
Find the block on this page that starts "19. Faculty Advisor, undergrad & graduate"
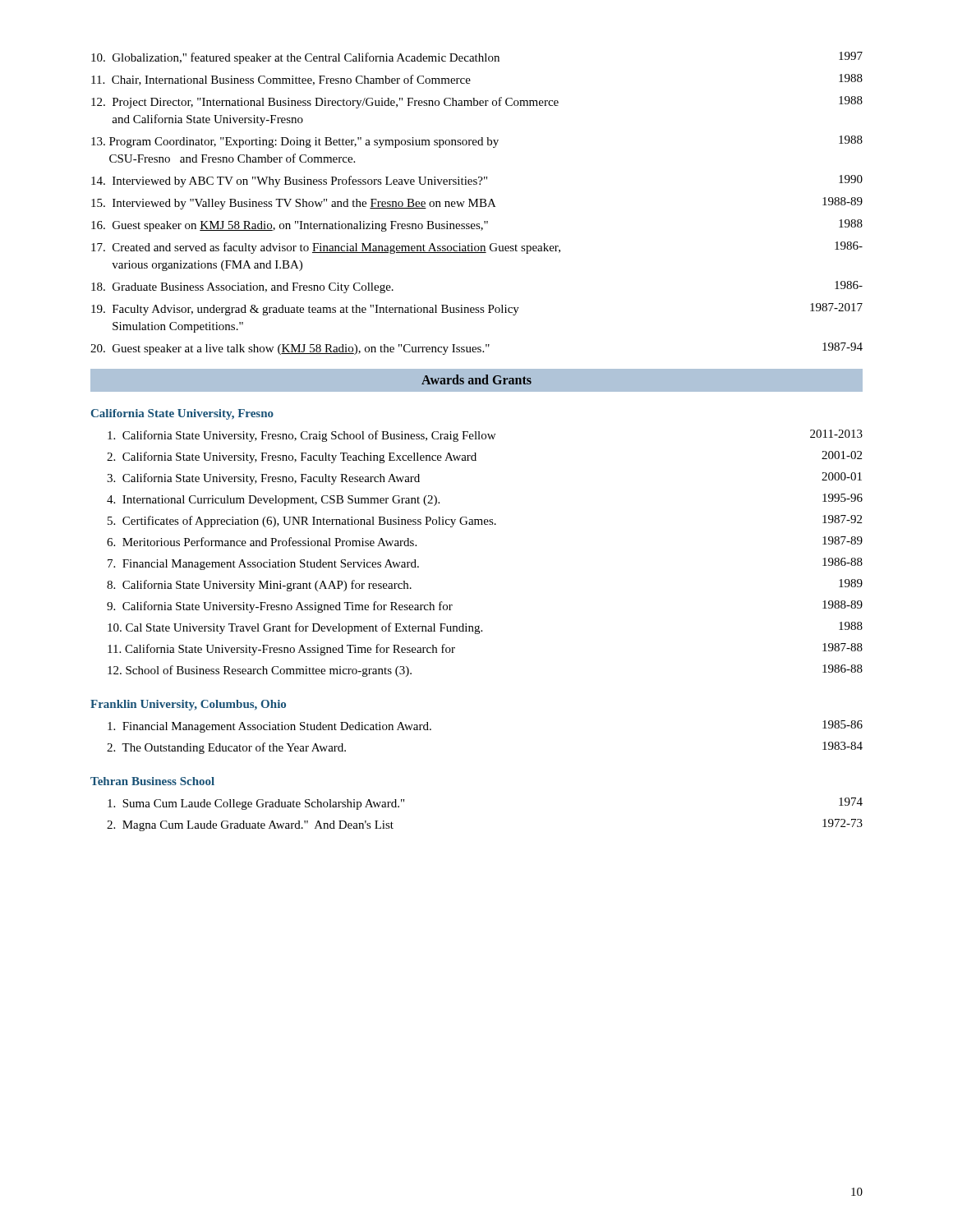tap(476, 318)
